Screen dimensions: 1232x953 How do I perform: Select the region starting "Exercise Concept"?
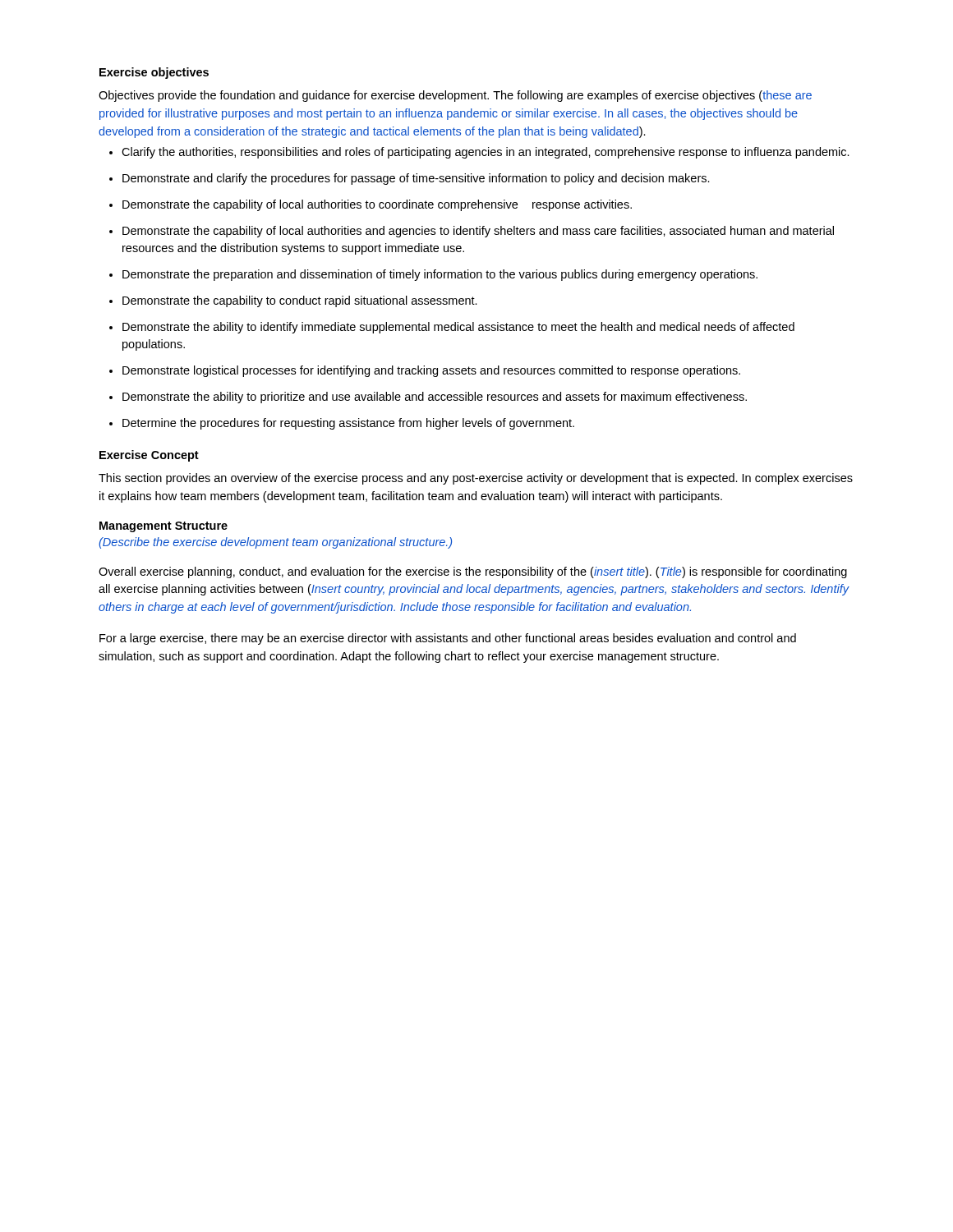click(x=149, y=455)
